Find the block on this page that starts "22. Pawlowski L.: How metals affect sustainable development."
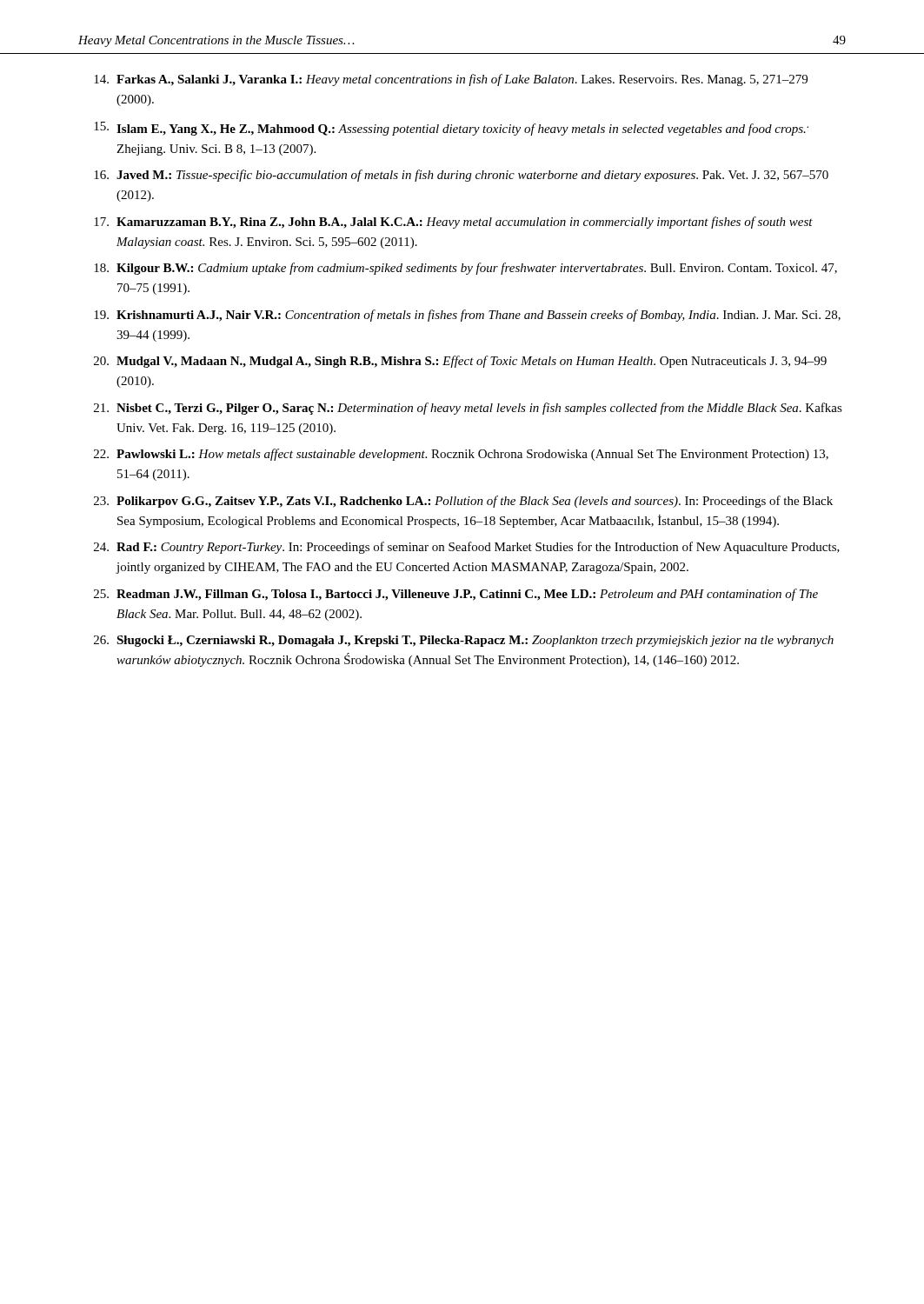The width and height of the screenshot is (924, 1304). click(462, 464)
